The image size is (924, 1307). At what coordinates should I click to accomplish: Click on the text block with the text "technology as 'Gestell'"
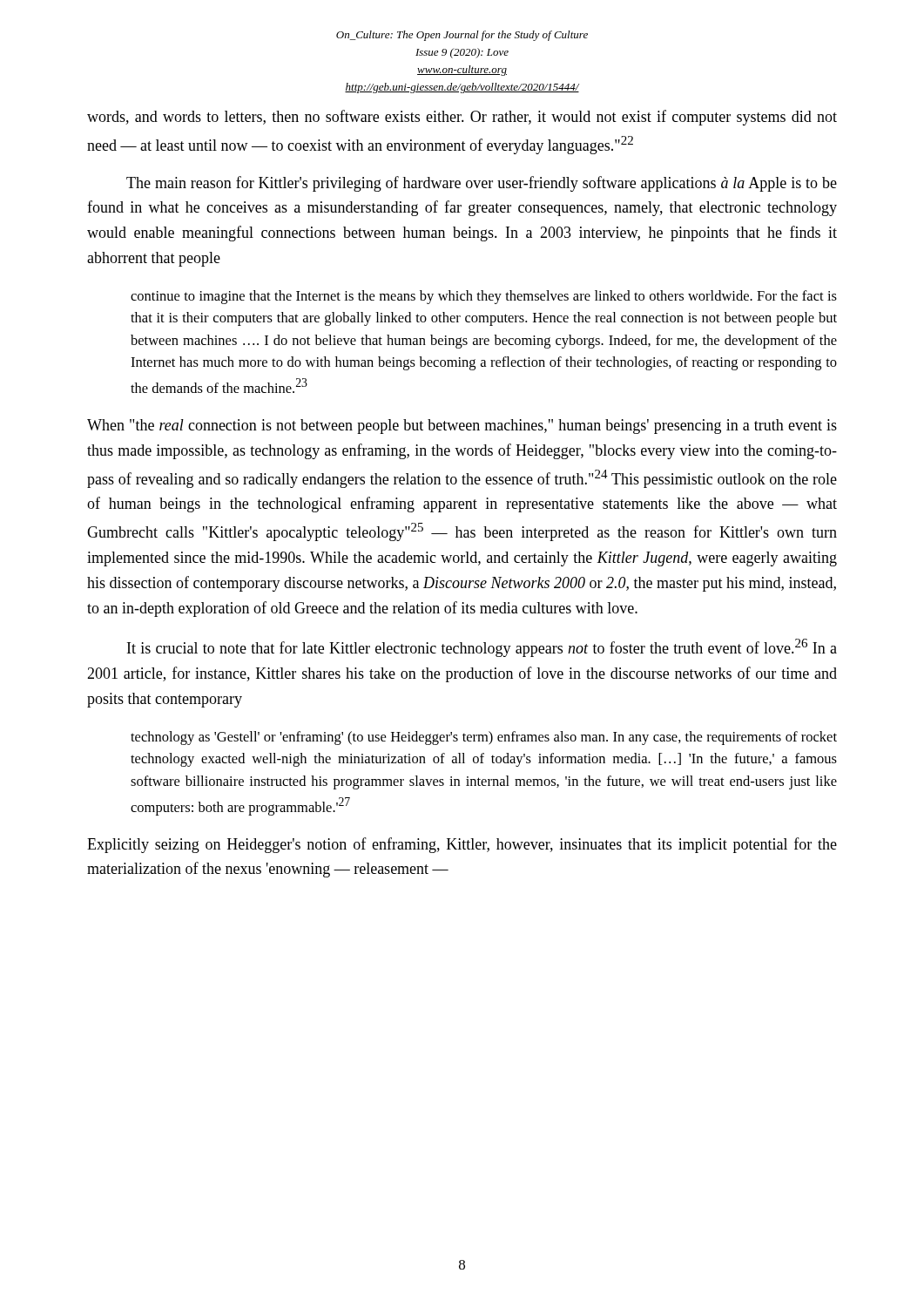484,772
